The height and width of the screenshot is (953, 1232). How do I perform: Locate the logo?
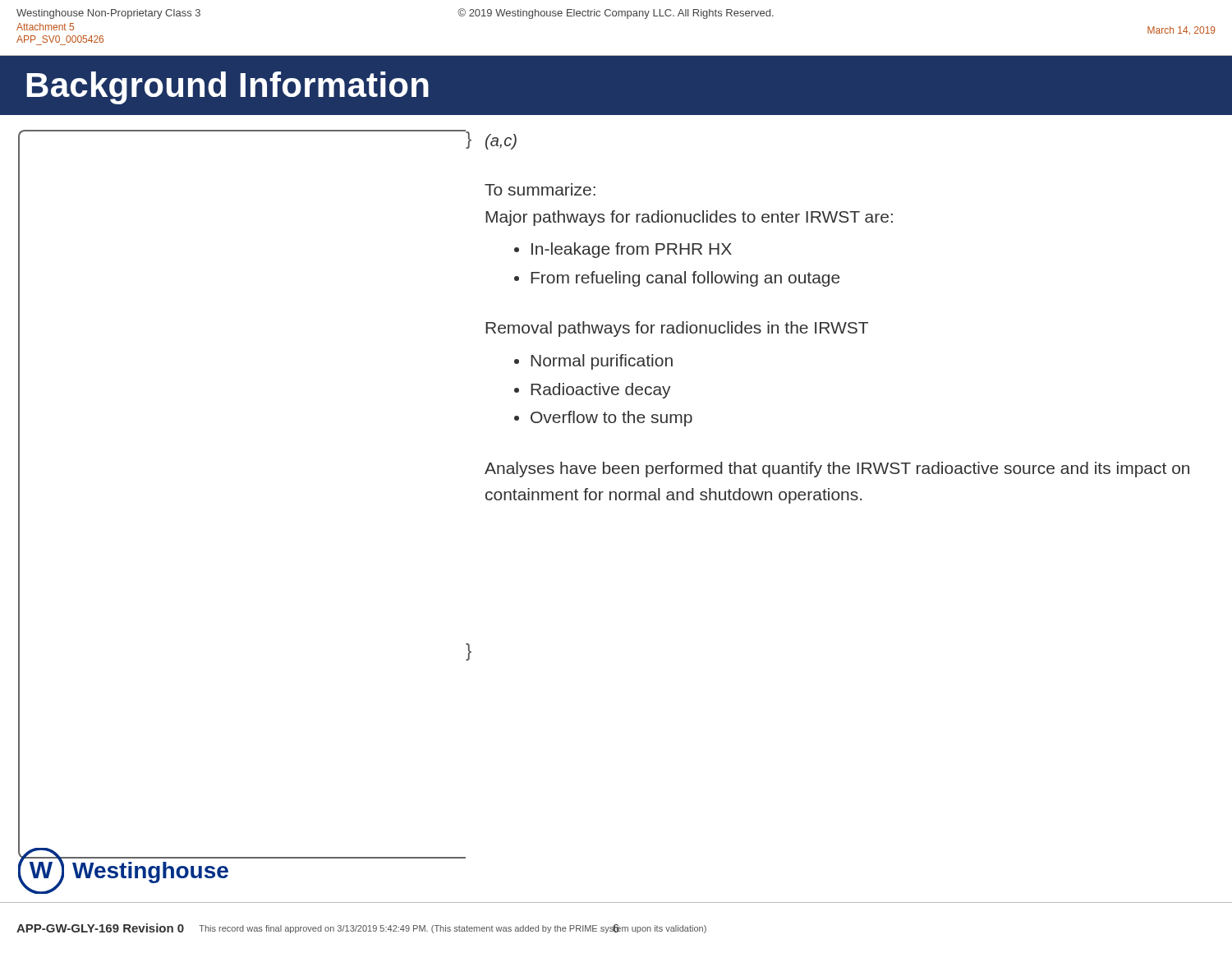click(124, 871)
